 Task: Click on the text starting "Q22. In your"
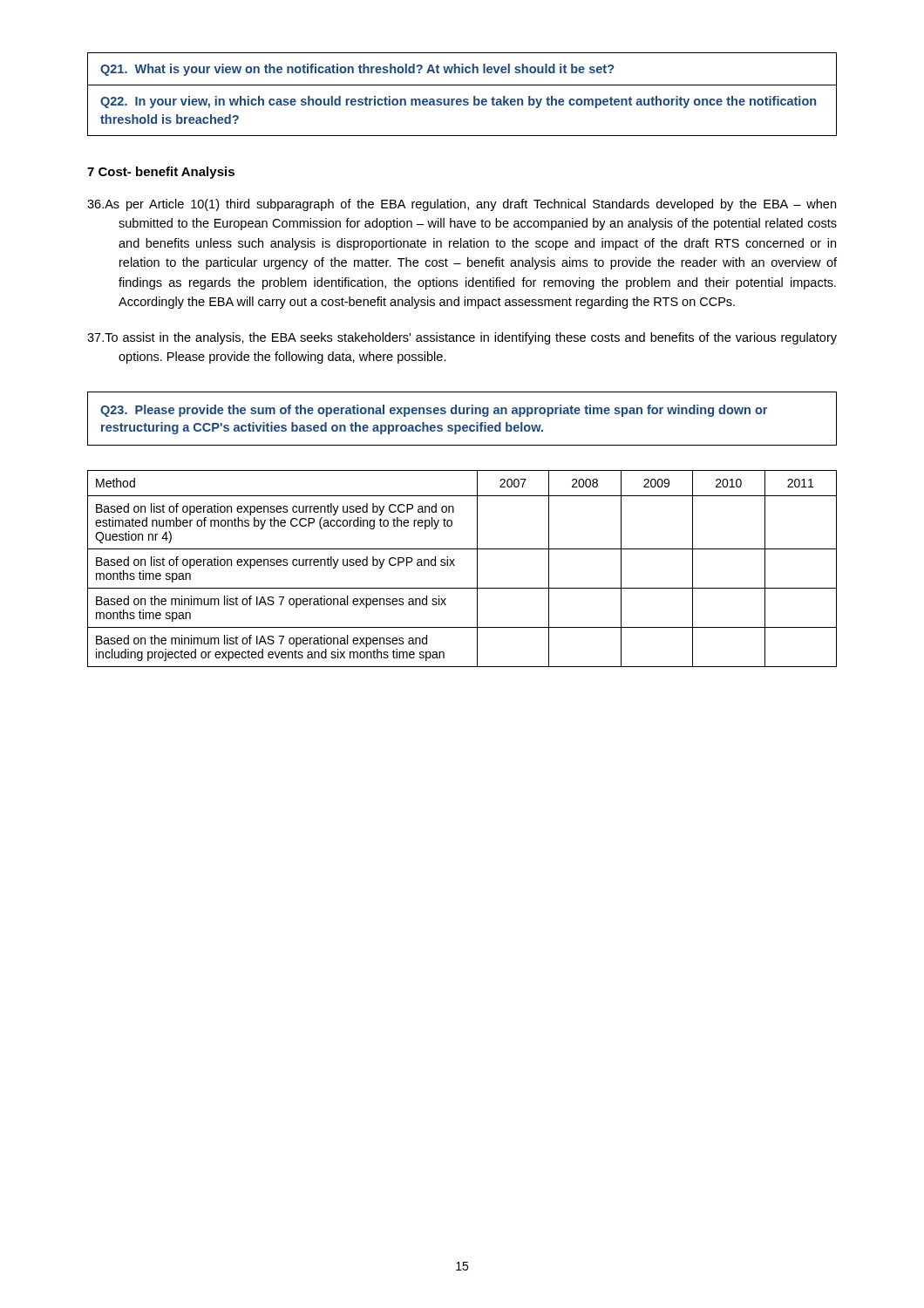click(x=459, y=110)
